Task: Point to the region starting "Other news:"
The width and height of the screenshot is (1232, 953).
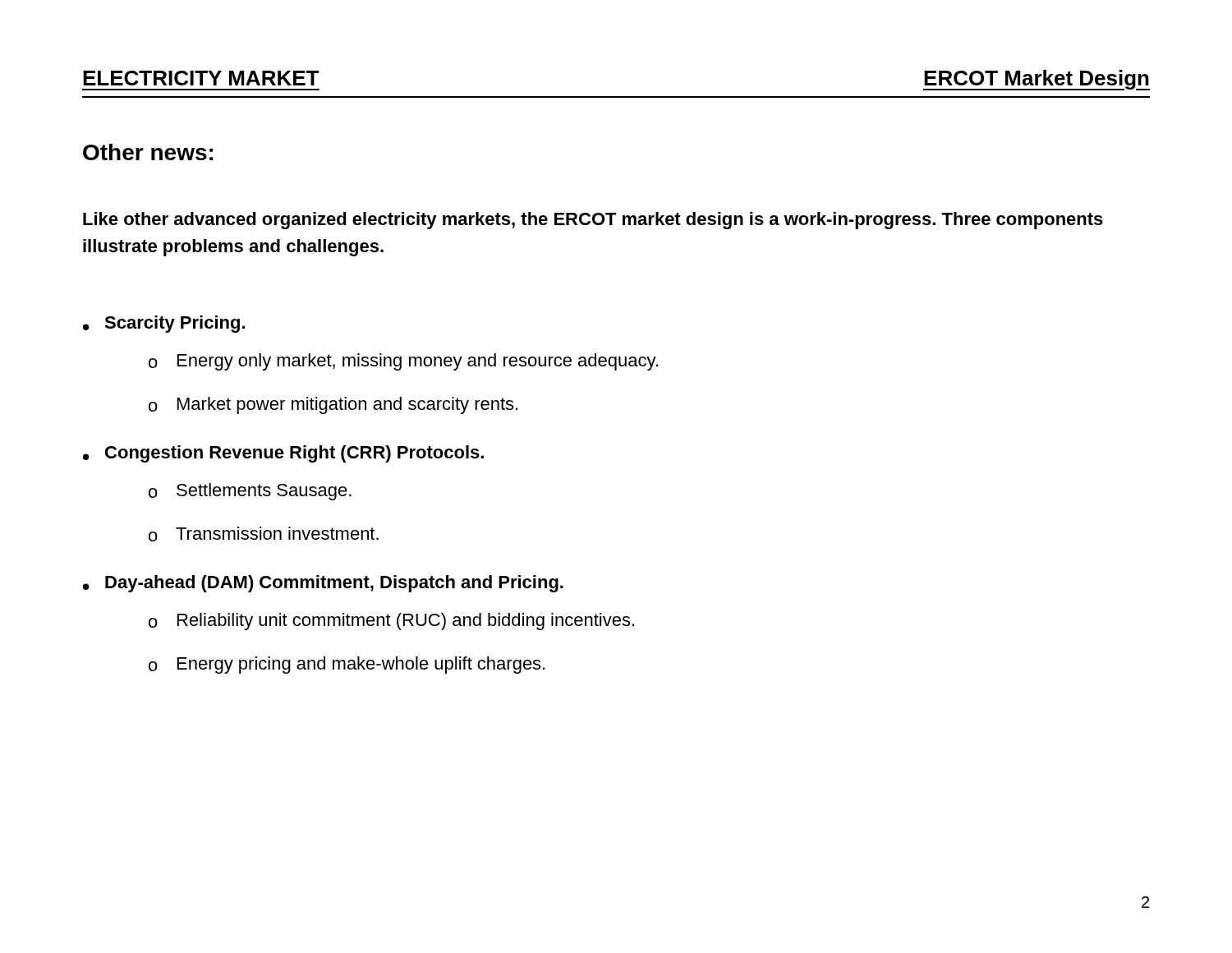Action: 149,152
